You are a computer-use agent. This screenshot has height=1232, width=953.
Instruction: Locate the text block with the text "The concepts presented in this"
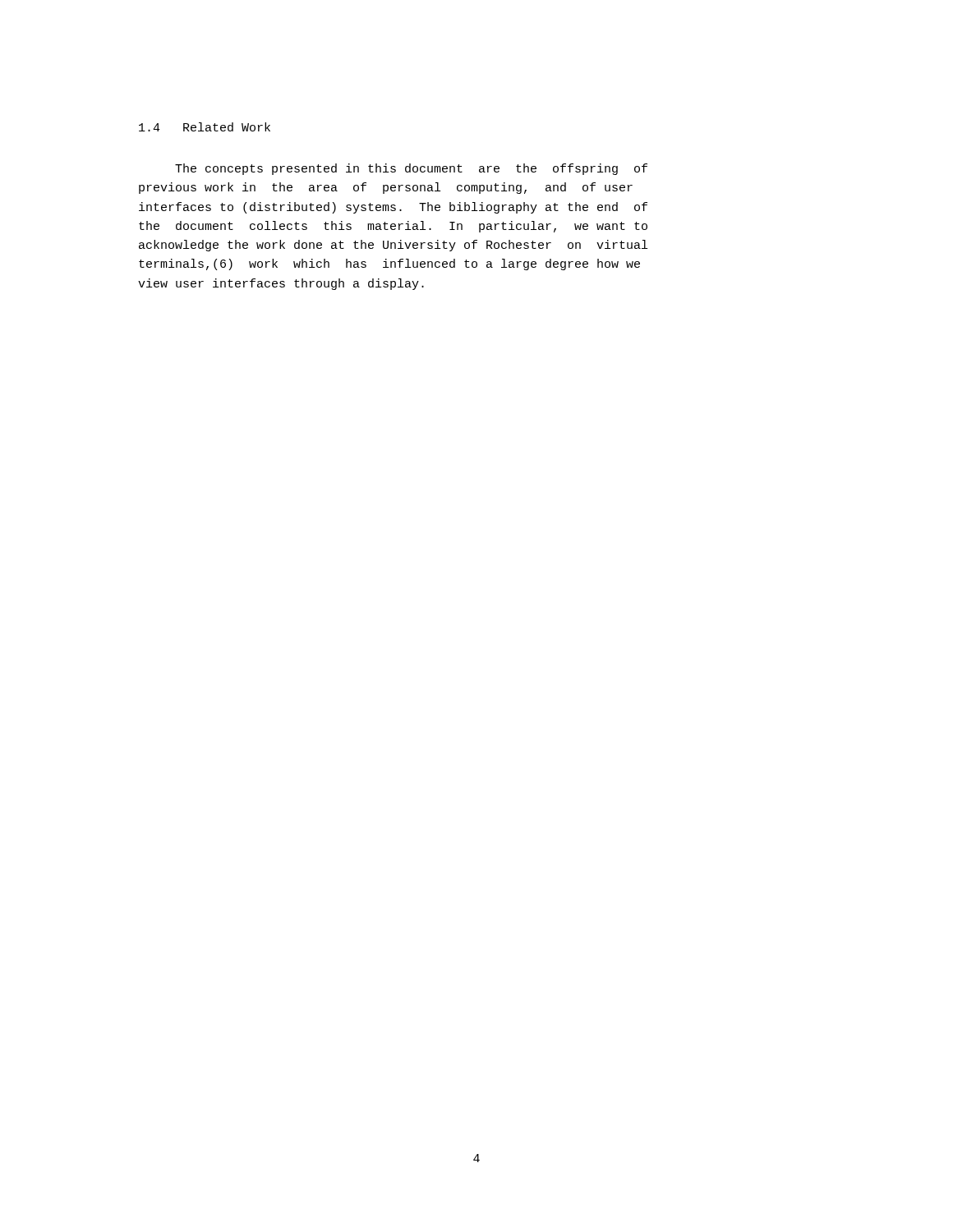[393, 227]
